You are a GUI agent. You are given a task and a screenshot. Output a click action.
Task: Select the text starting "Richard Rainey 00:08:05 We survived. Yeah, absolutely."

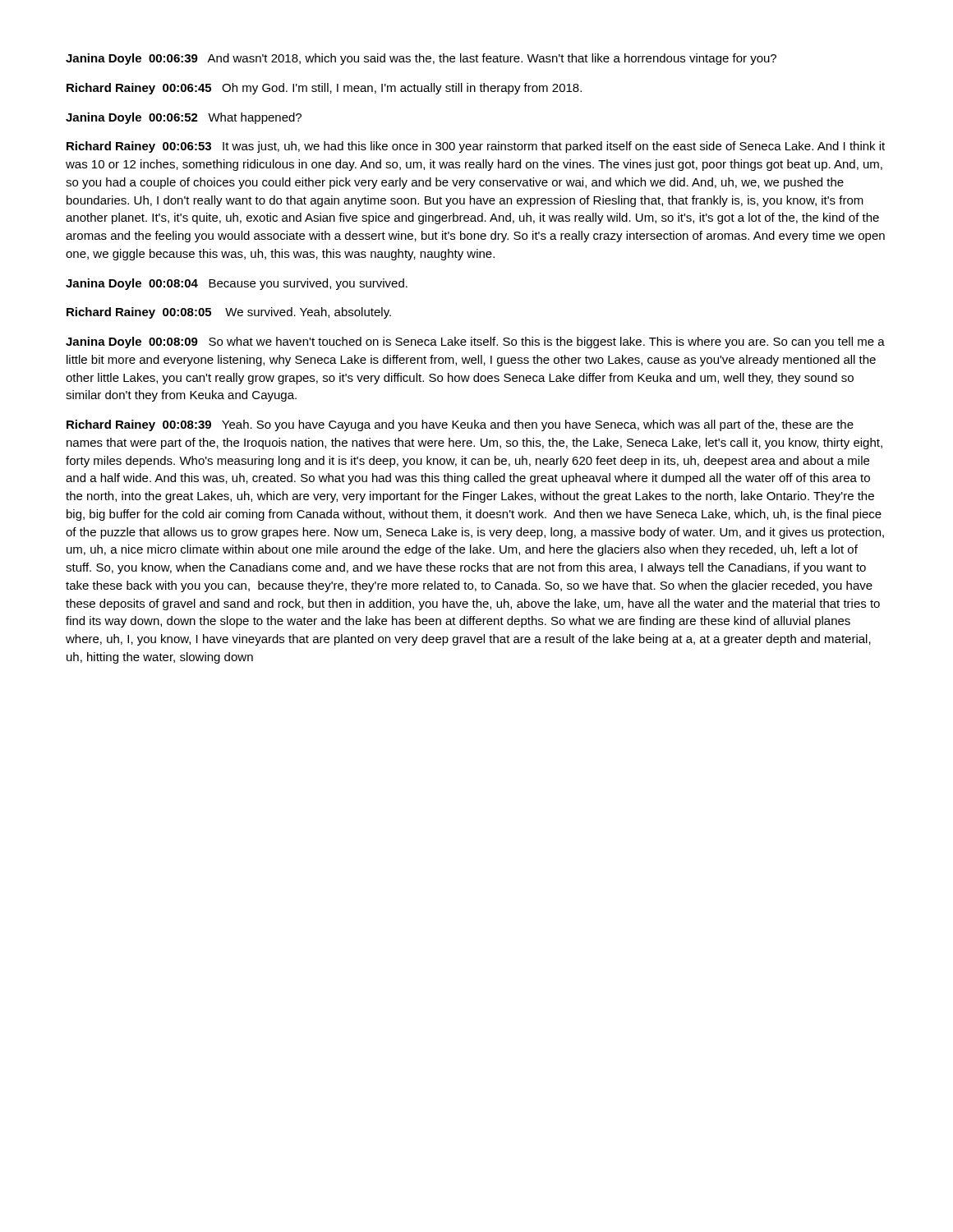tap(229, 312)
